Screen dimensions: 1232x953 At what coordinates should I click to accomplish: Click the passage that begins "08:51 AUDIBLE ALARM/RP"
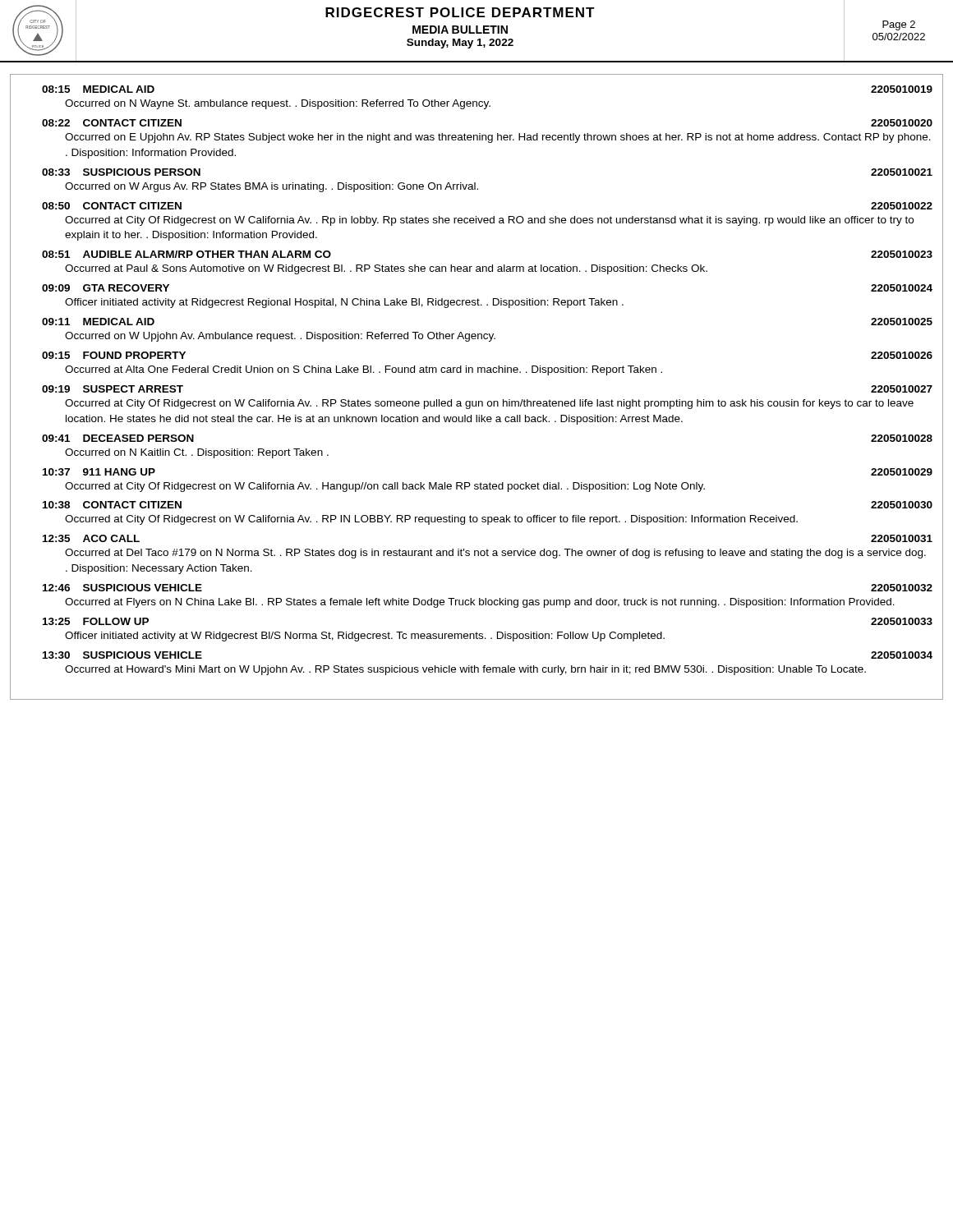tap(487, 263)
